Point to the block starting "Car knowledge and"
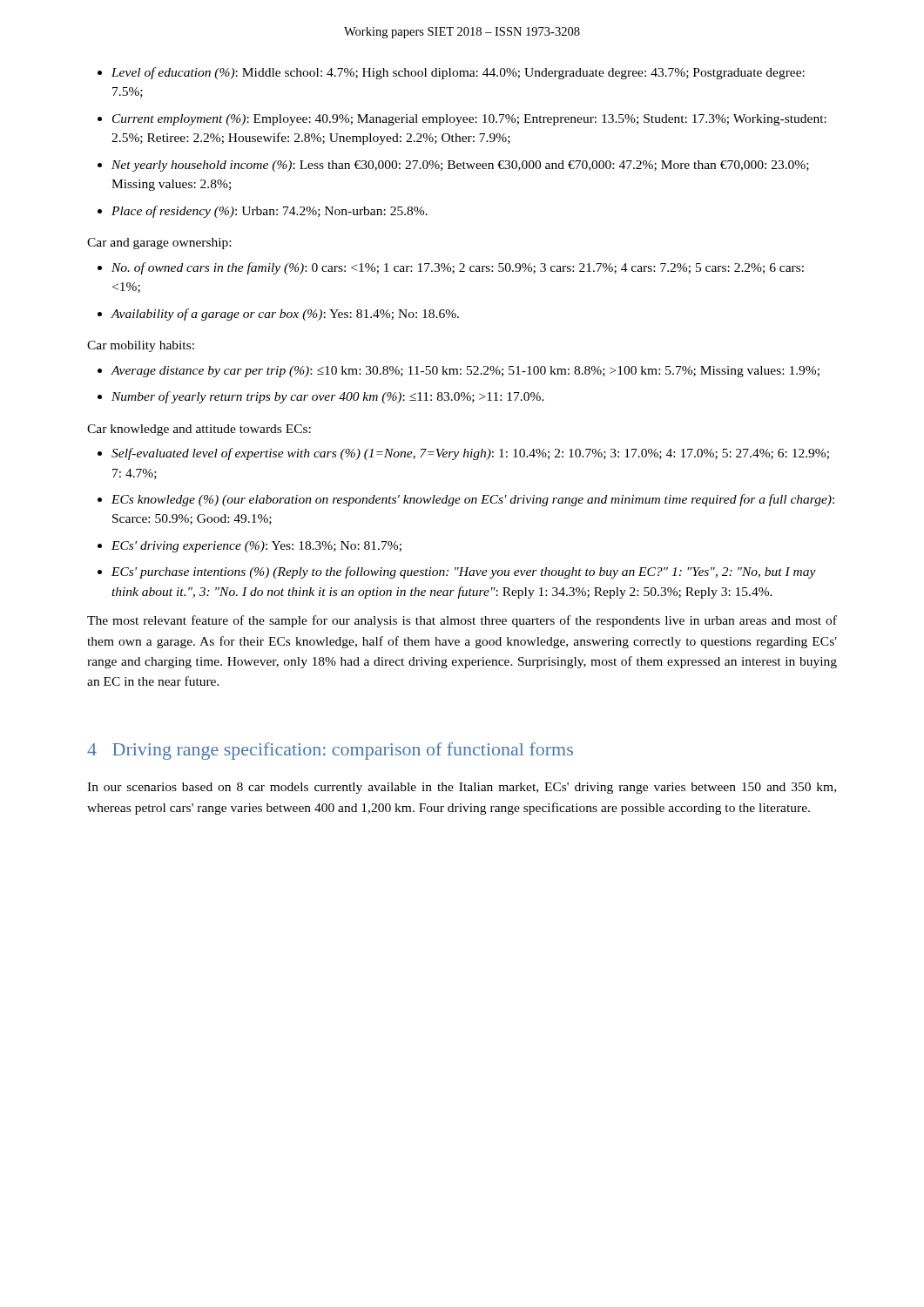The width and height of the screenshot is (924, 1307). pos(199,430)
